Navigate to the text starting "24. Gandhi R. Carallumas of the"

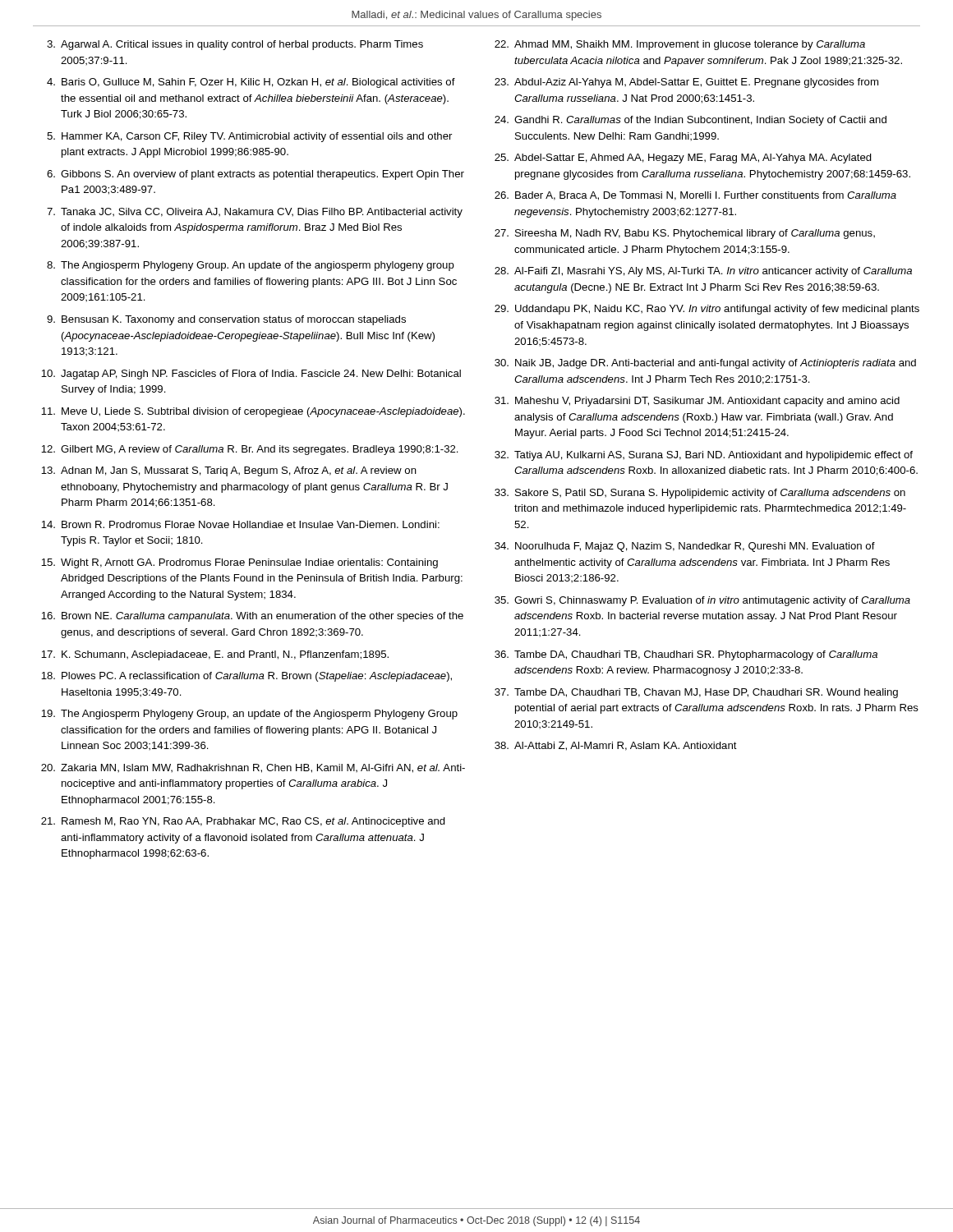tap(703, 128)
